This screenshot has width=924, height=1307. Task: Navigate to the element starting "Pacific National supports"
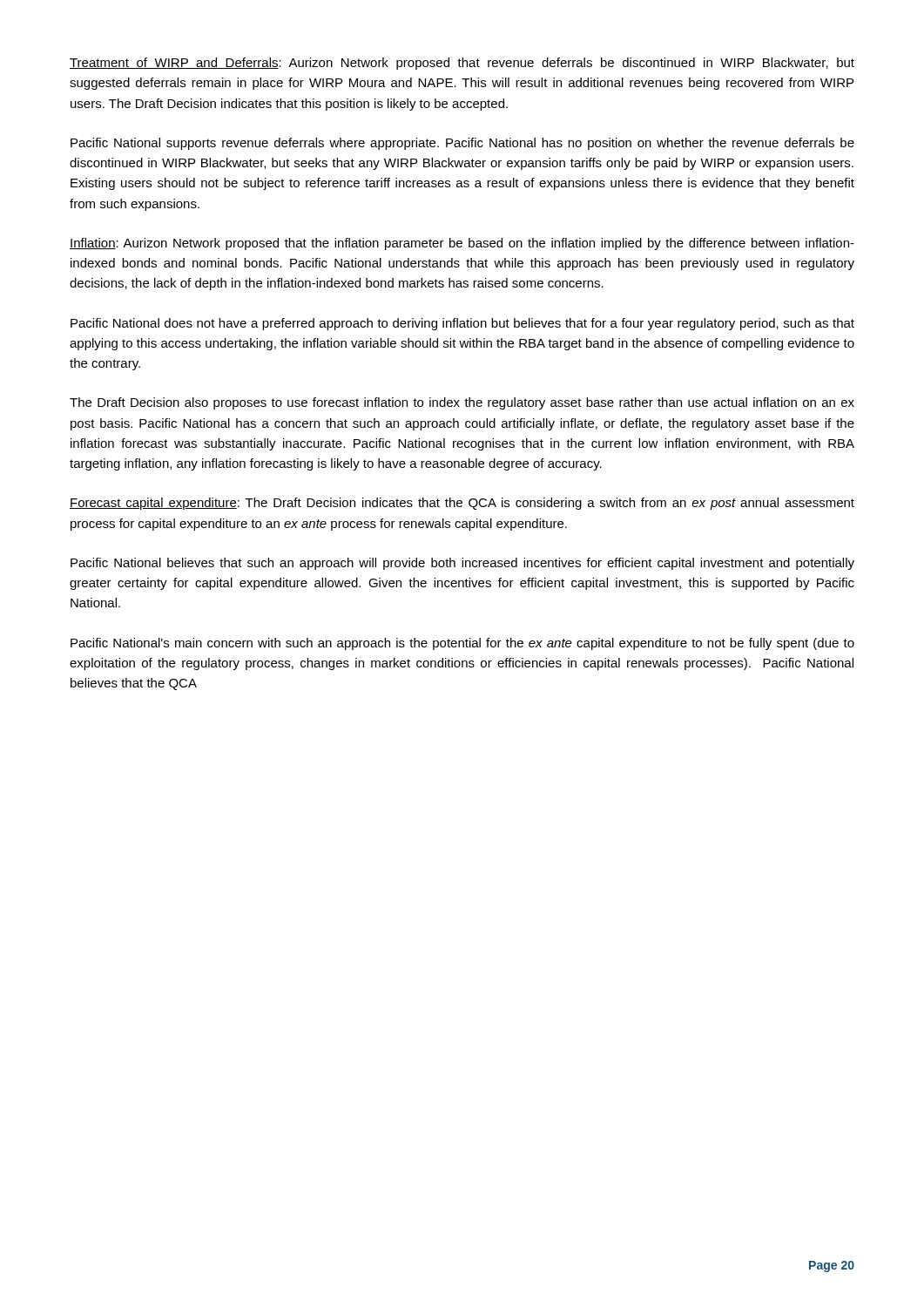(462, 173)
